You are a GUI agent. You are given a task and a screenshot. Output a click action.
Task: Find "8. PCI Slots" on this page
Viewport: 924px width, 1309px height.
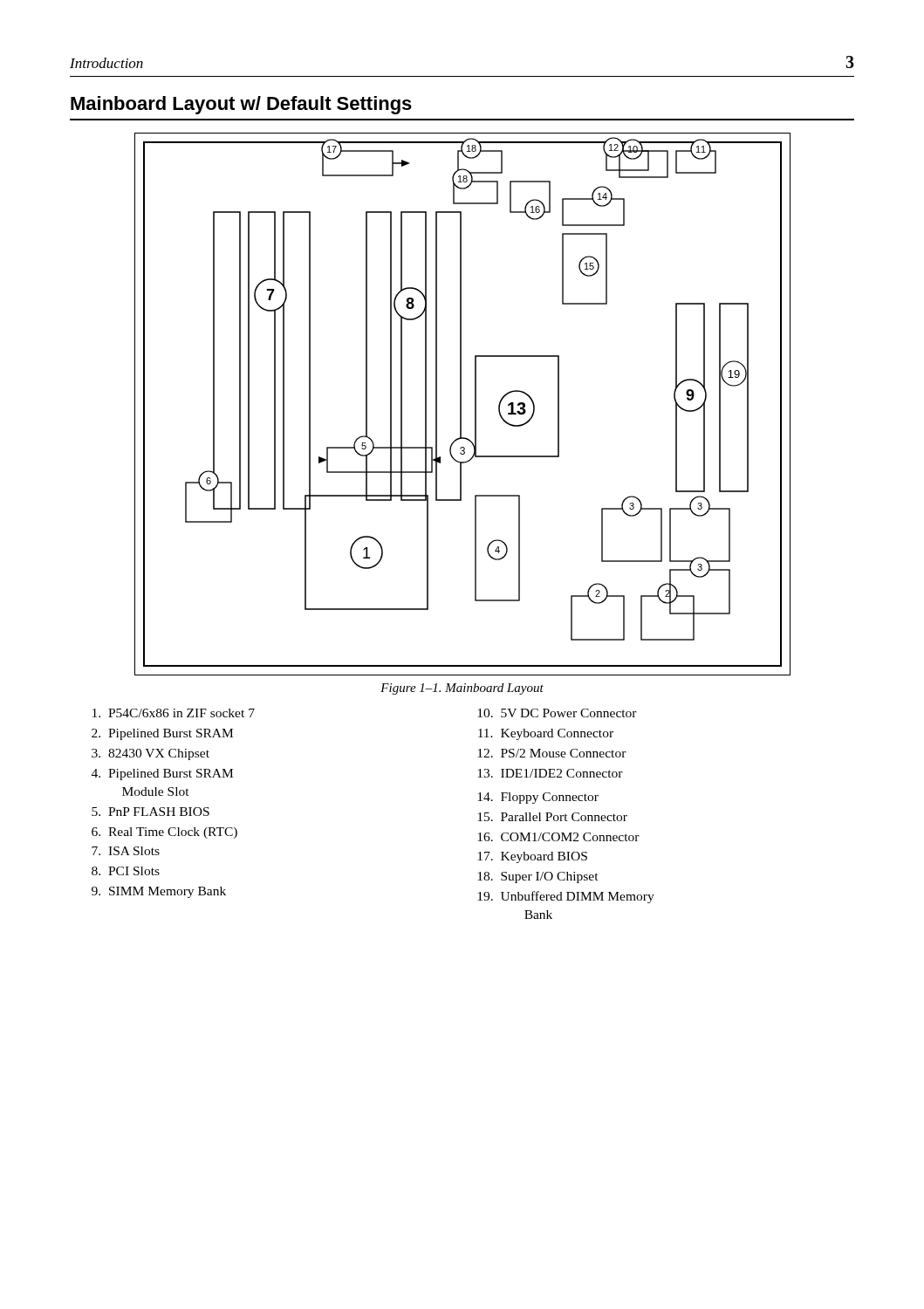126,871
